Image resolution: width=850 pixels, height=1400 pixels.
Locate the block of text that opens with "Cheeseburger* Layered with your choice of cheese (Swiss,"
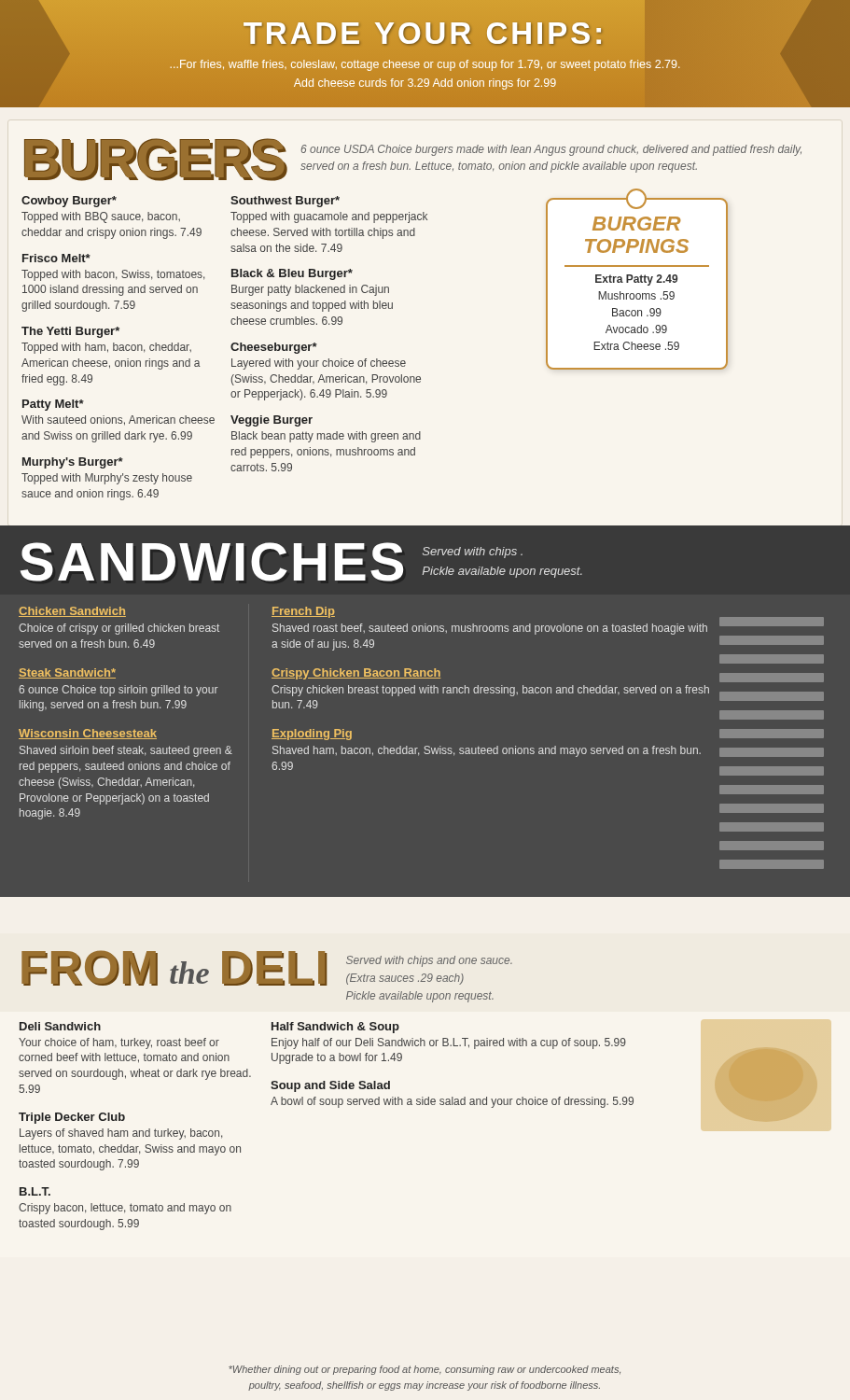tap(331, 371)
